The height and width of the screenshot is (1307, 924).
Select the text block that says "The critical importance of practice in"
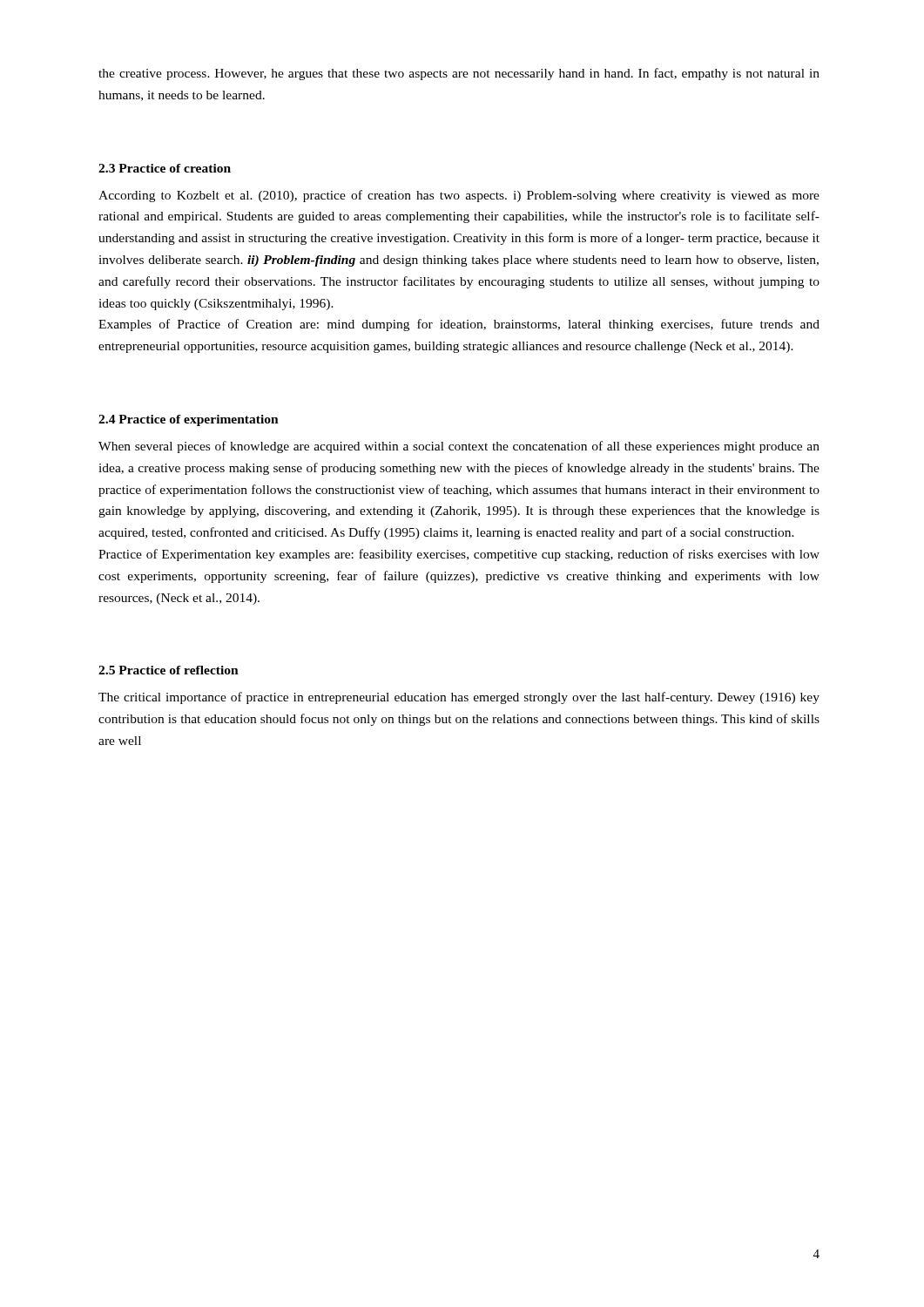point(459,719)
